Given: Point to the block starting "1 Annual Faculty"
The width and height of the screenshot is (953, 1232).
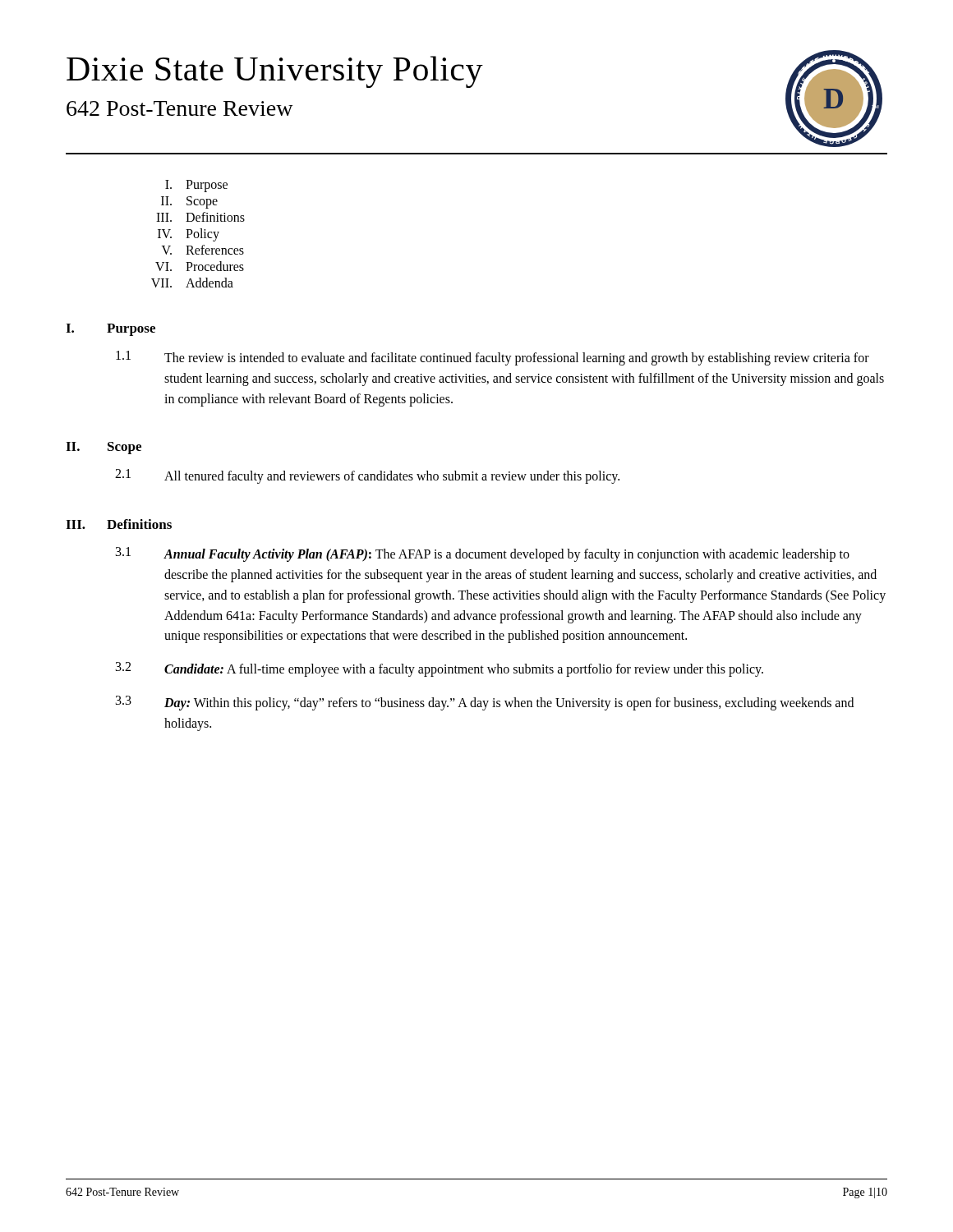Looking at the screenshot, I should coord(501,596).
